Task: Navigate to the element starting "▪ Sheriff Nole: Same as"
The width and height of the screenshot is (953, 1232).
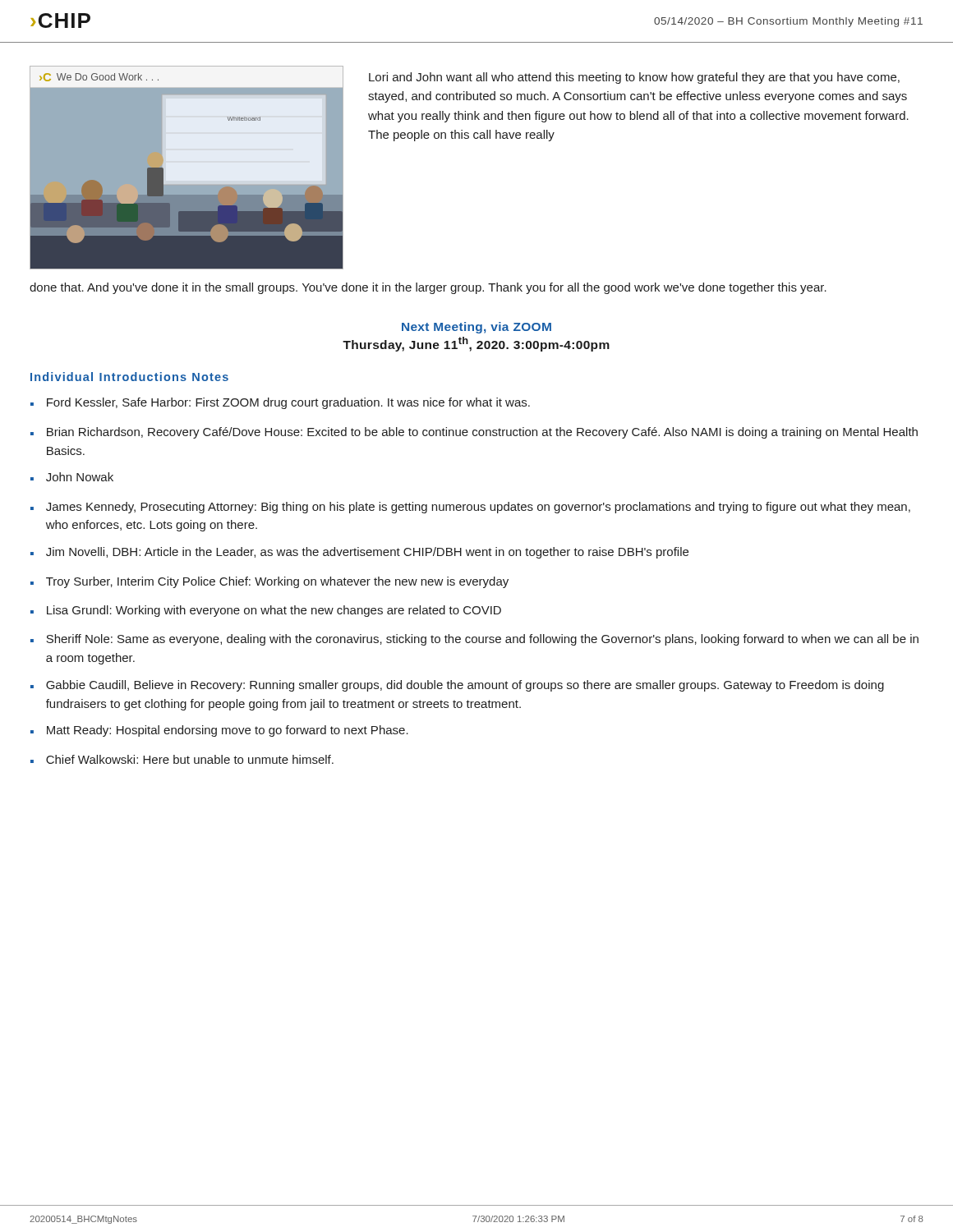Action: tap(476, 649)
